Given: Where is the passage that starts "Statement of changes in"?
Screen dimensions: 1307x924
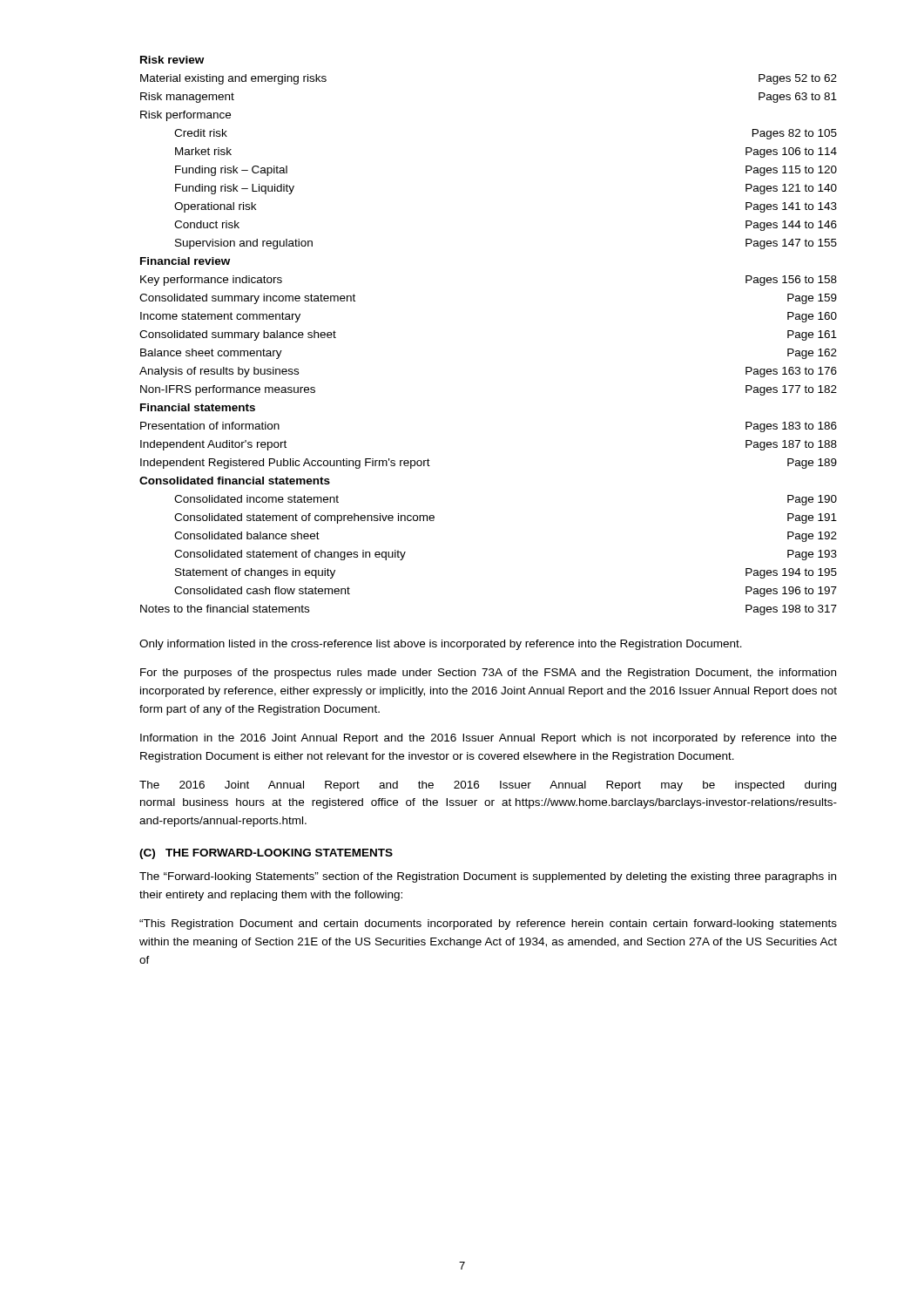Looking at the screenshot, I should coord(255,573).
